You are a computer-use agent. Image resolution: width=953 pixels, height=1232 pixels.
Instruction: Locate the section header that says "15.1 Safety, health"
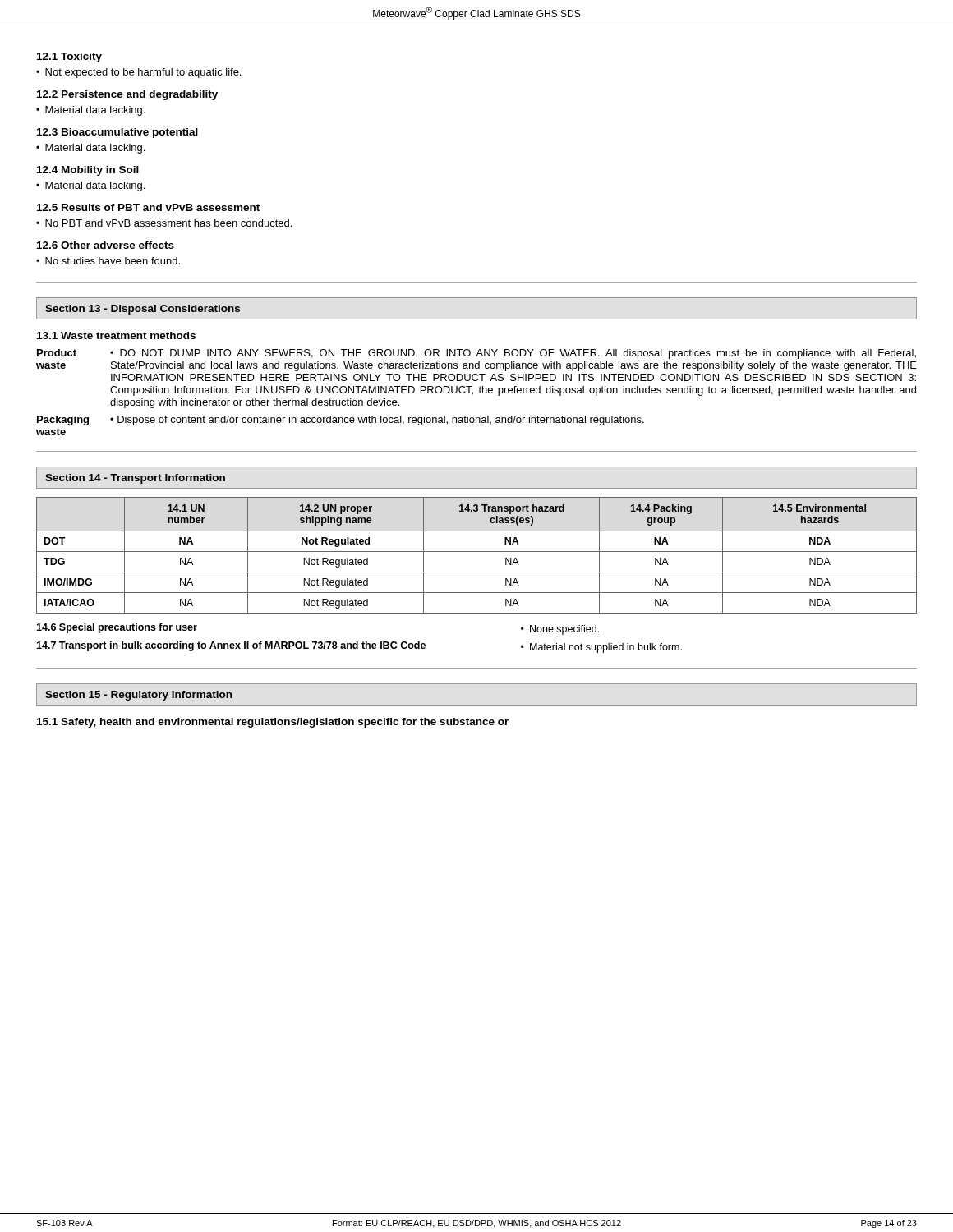272,722
